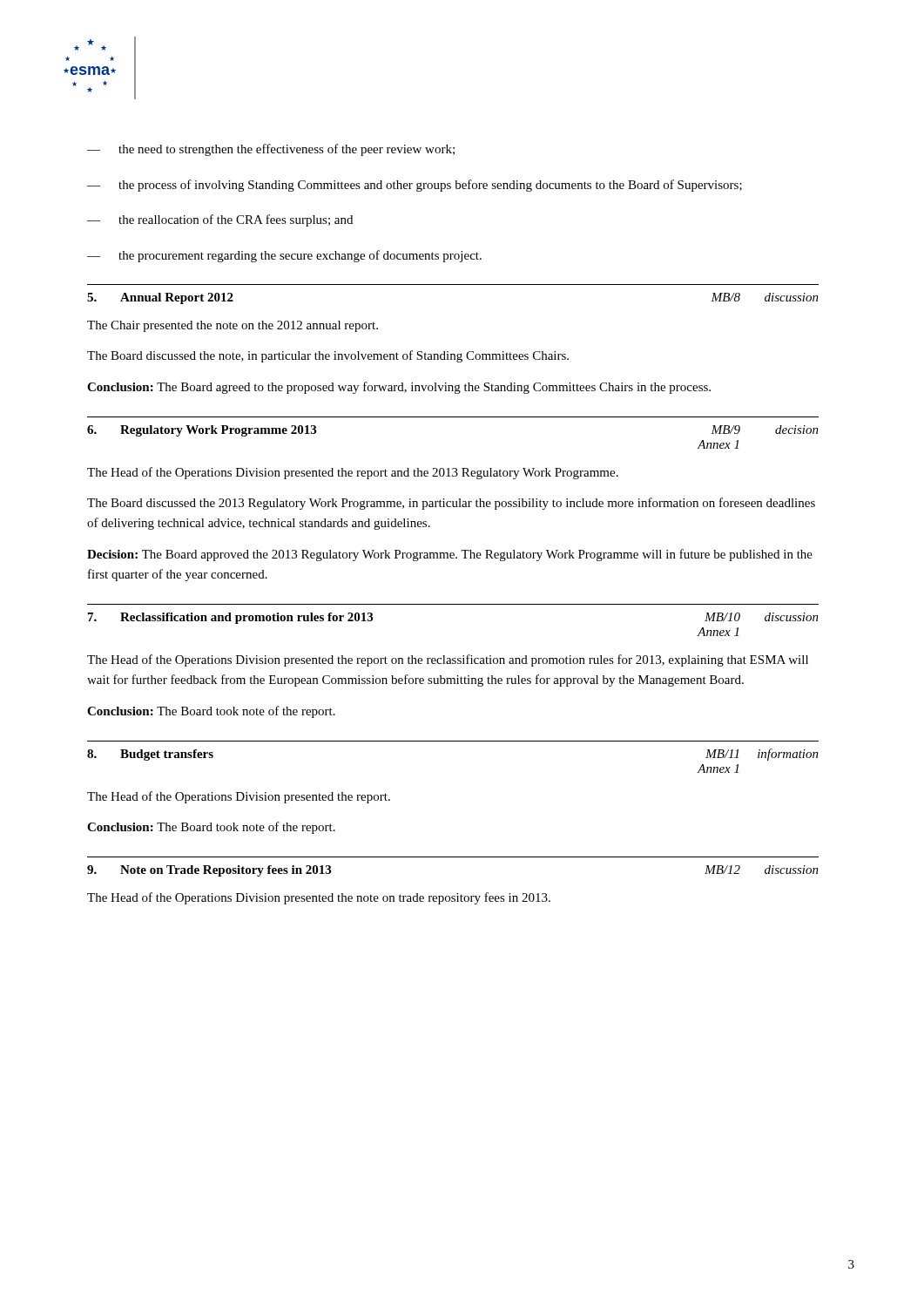Select the text starting "8. Budget transfers MB/11 Annex 1 information"
Screen dimensions: 1307x924
pos(148,754)
